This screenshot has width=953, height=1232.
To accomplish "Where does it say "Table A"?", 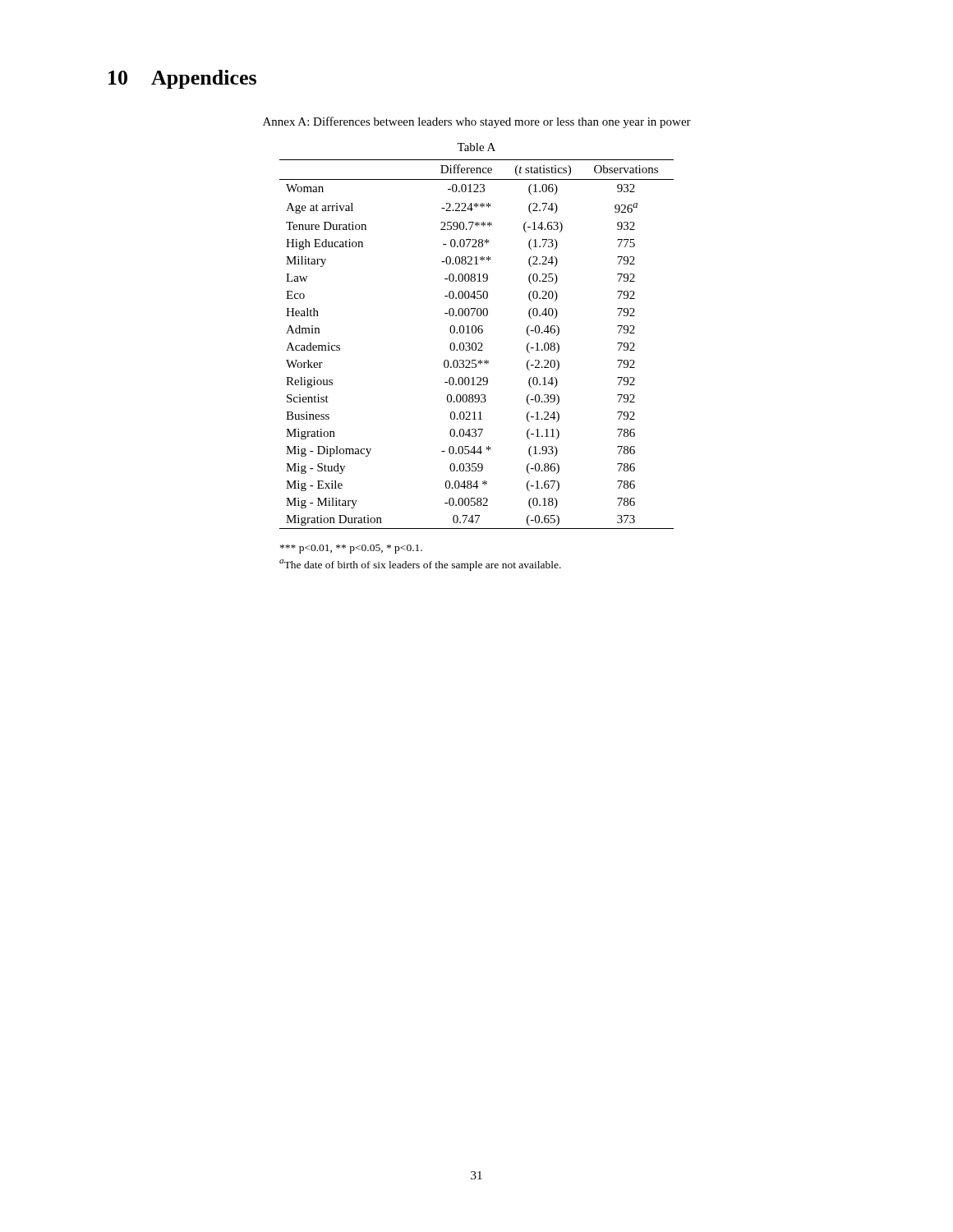I will tap(476, 147).
